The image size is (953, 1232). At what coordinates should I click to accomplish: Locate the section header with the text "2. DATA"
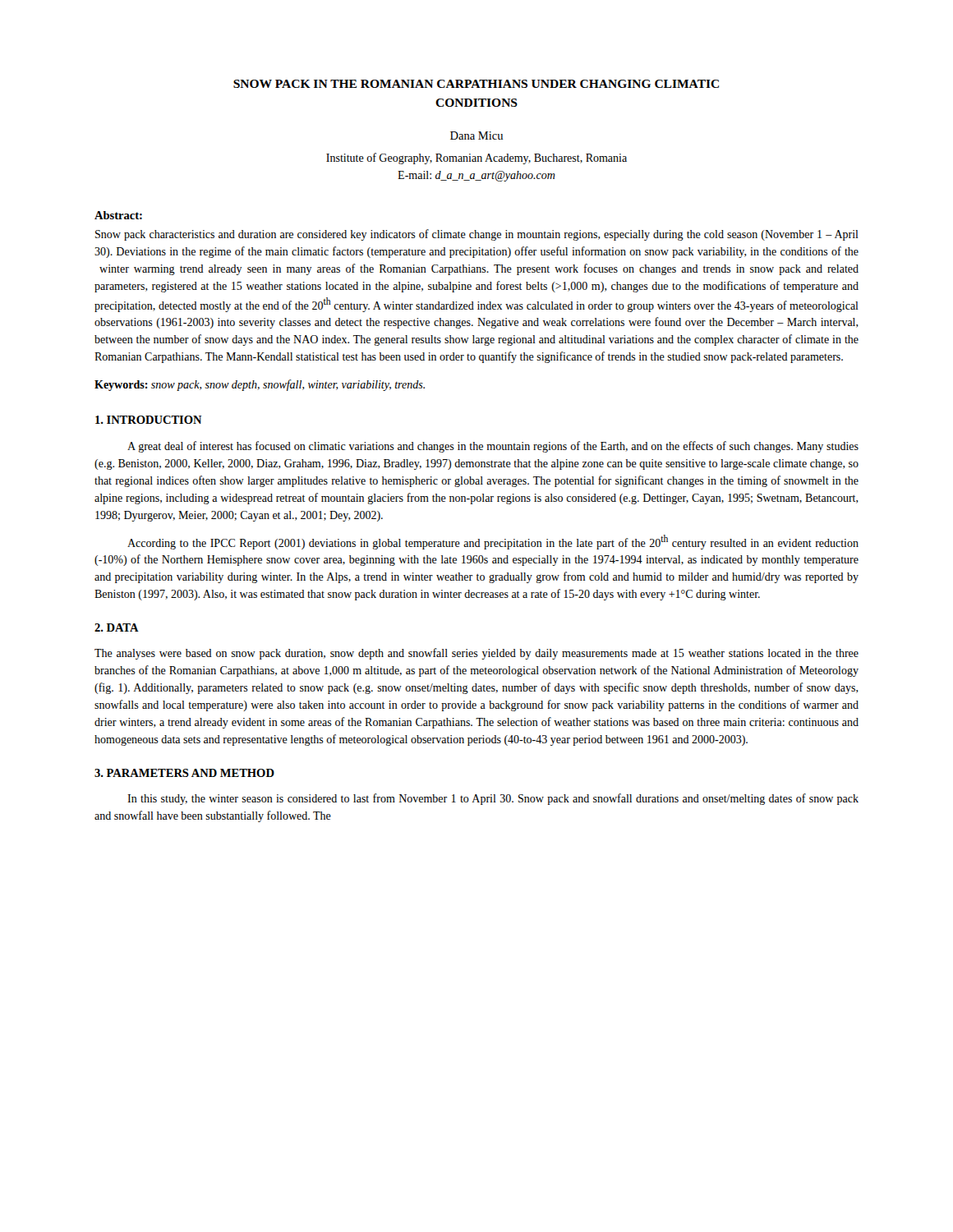click(x=116, y=628)
